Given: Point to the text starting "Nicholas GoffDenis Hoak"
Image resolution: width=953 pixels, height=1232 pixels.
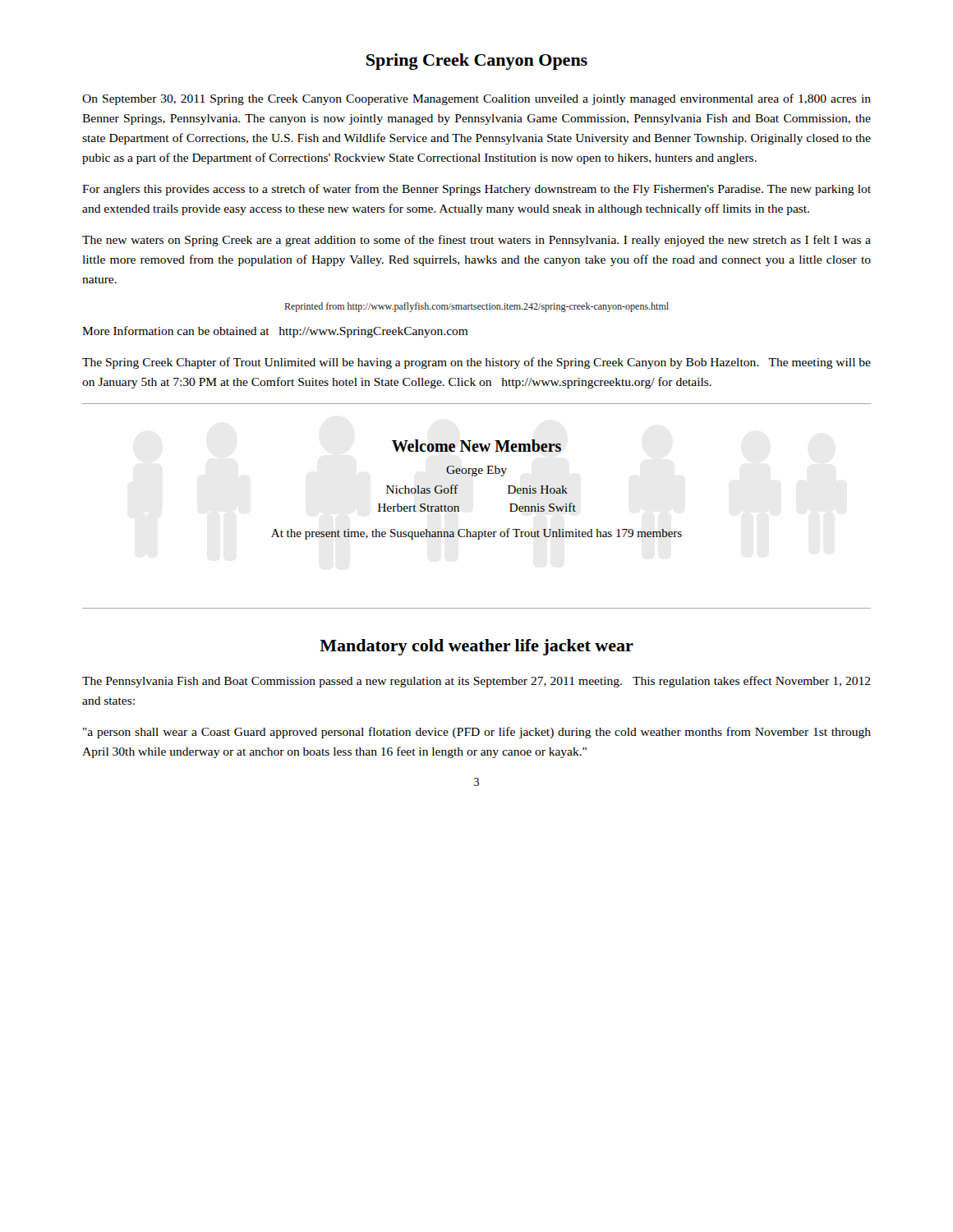Looking at the screenshot, I should 425,489.
